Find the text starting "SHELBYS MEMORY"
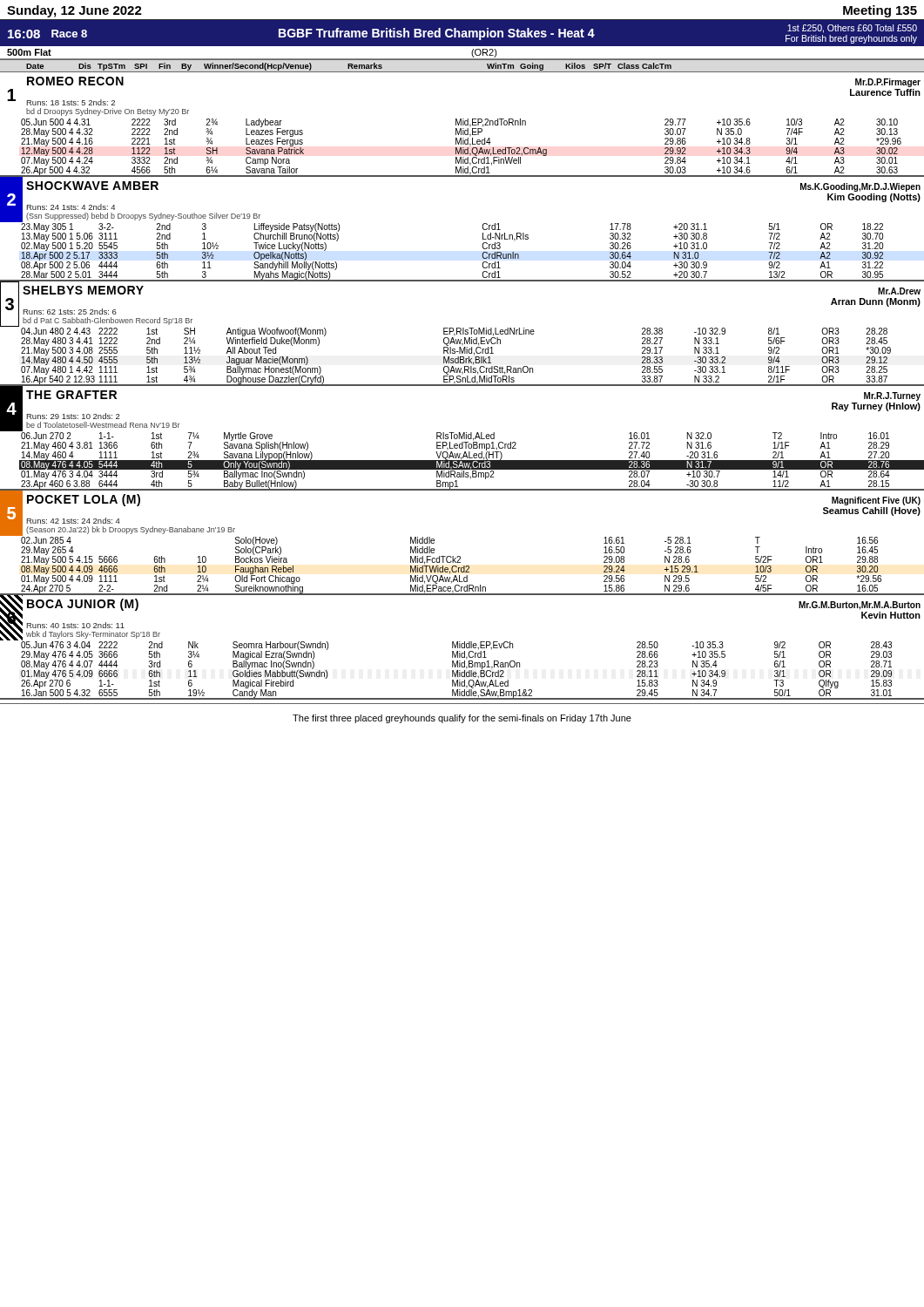 pyautogui.click(x=83, y=290)
